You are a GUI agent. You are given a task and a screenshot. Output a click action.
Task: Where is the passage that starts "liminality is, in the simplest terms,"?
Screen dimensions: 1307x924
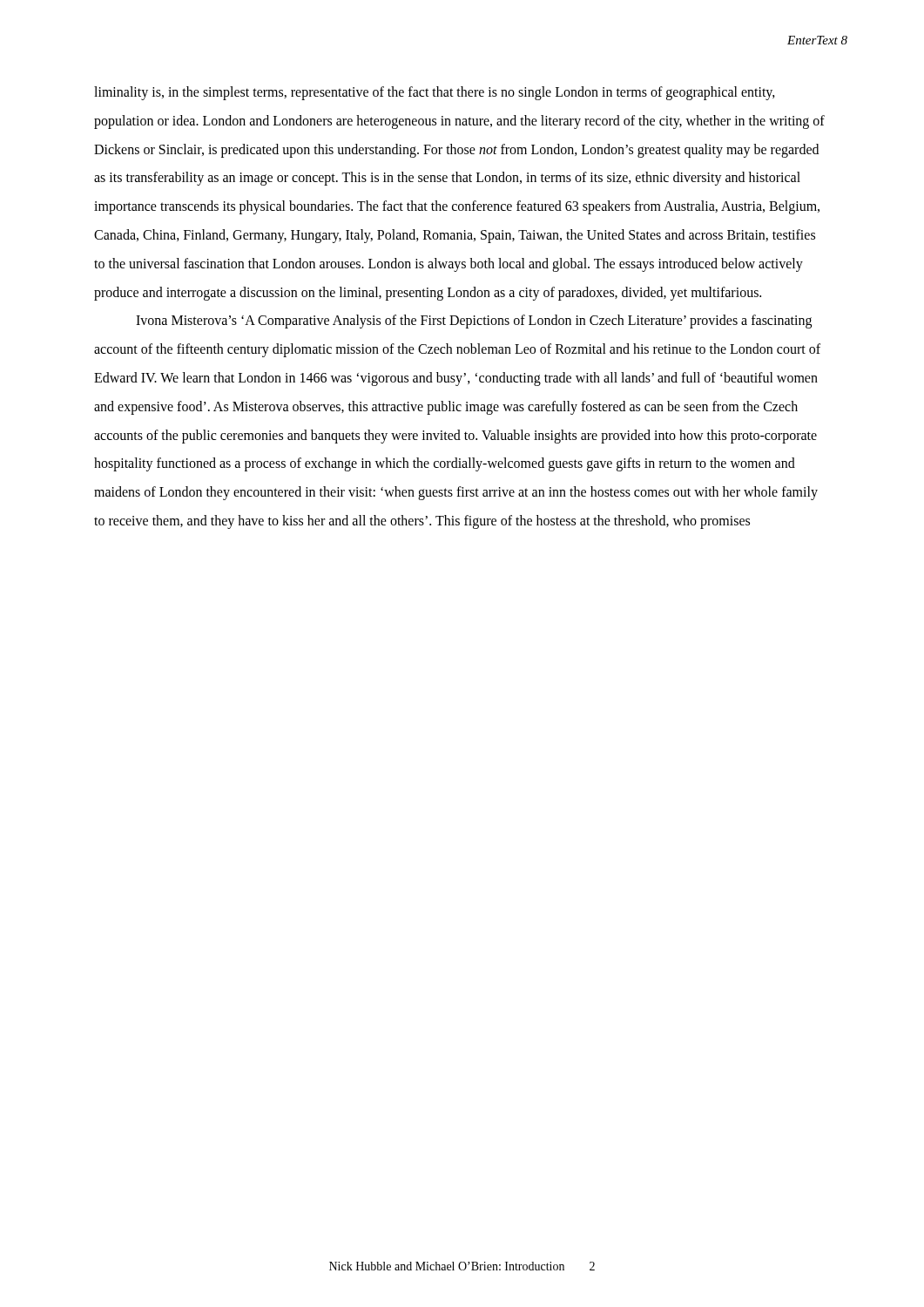click(462, 307)
